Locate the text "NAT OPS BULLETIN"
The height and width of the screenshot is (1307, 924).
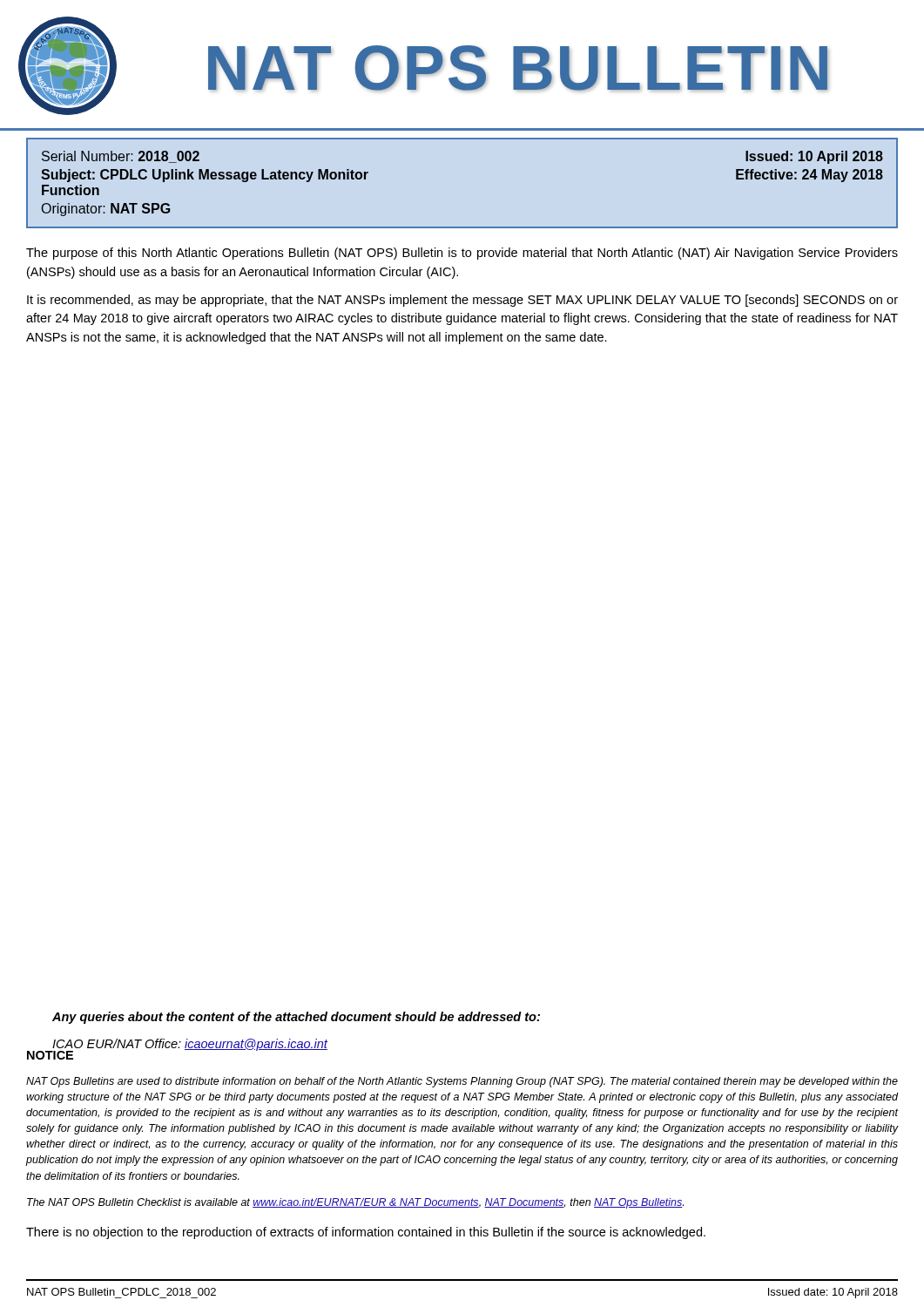[x=519, y=68]
